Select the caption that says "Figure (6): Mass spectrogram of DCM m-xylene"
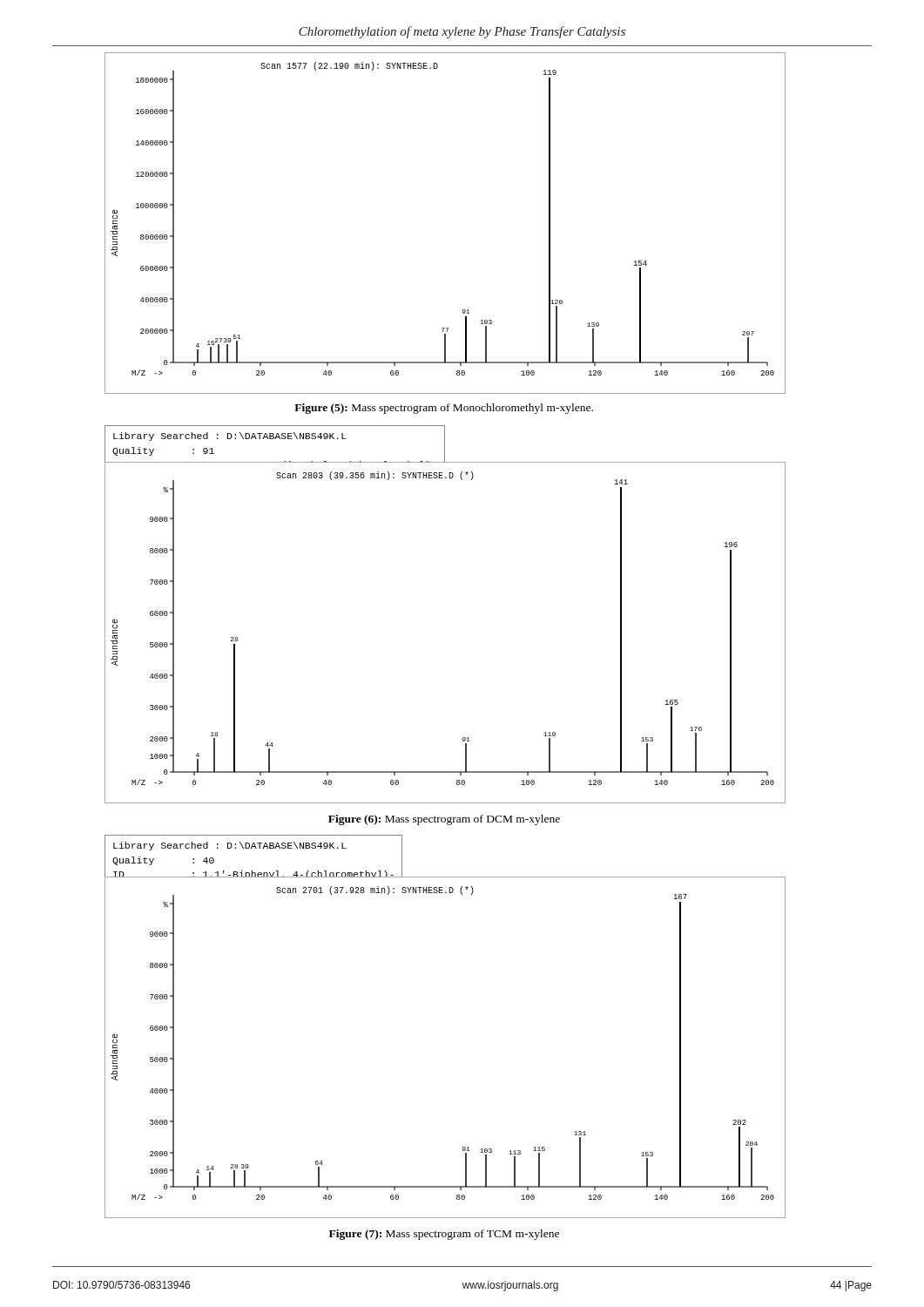Viewport: 924px width, 1307px height. pos(444,819)
